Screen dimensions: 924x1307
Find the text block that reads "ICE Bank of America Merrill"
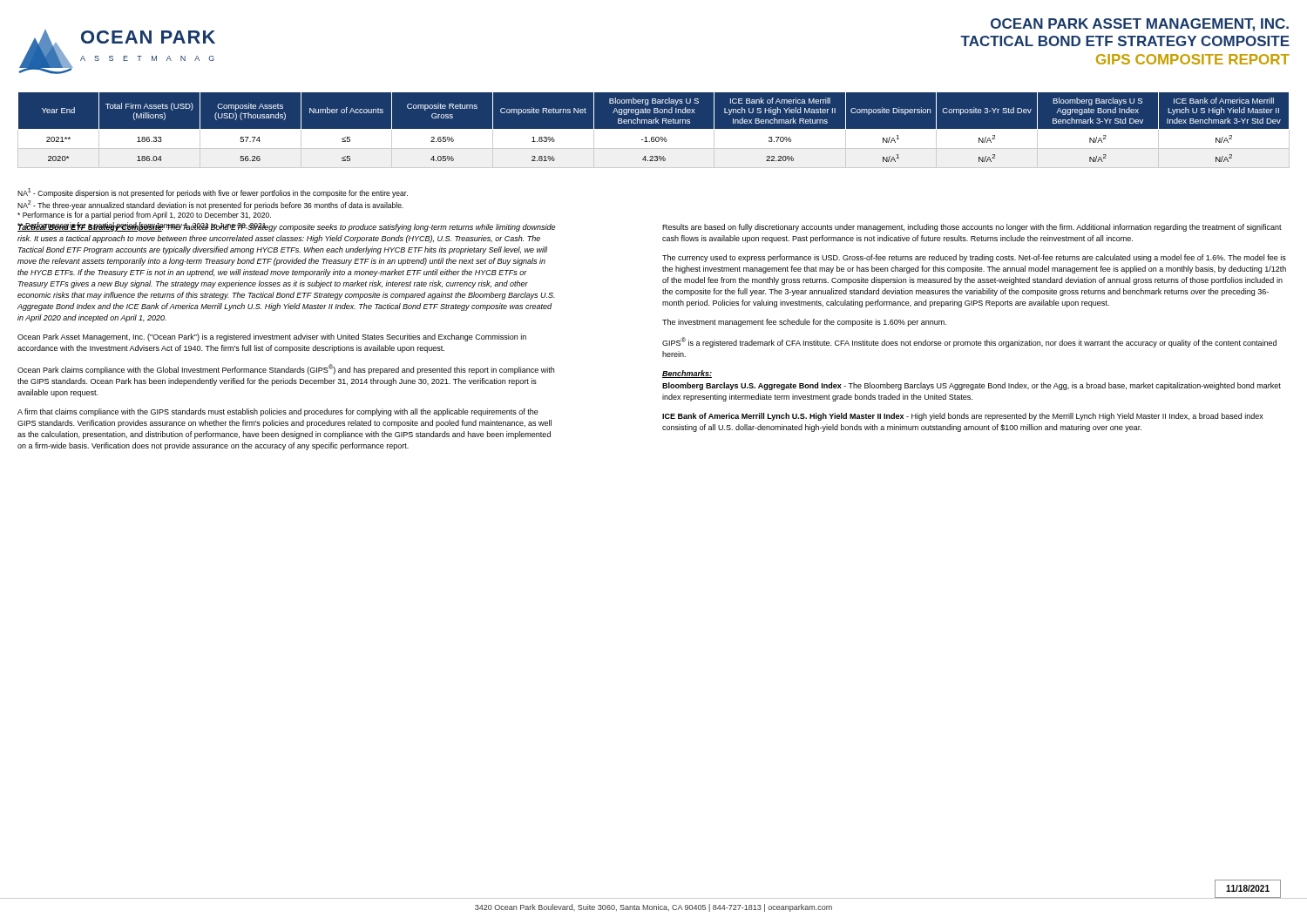click(963, 422)
